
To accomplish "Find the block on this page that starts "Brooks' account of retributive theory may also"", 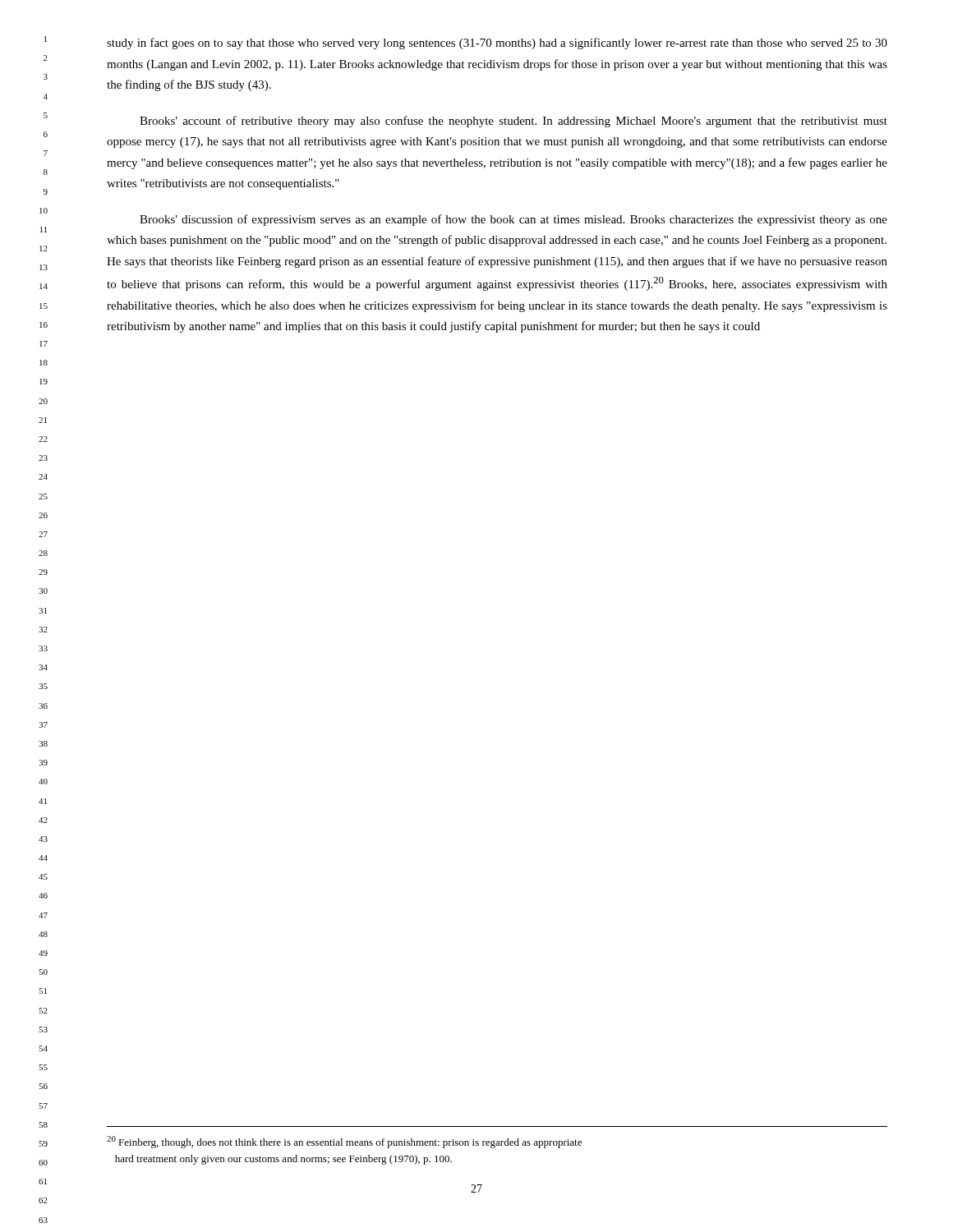I will [497, 152].
